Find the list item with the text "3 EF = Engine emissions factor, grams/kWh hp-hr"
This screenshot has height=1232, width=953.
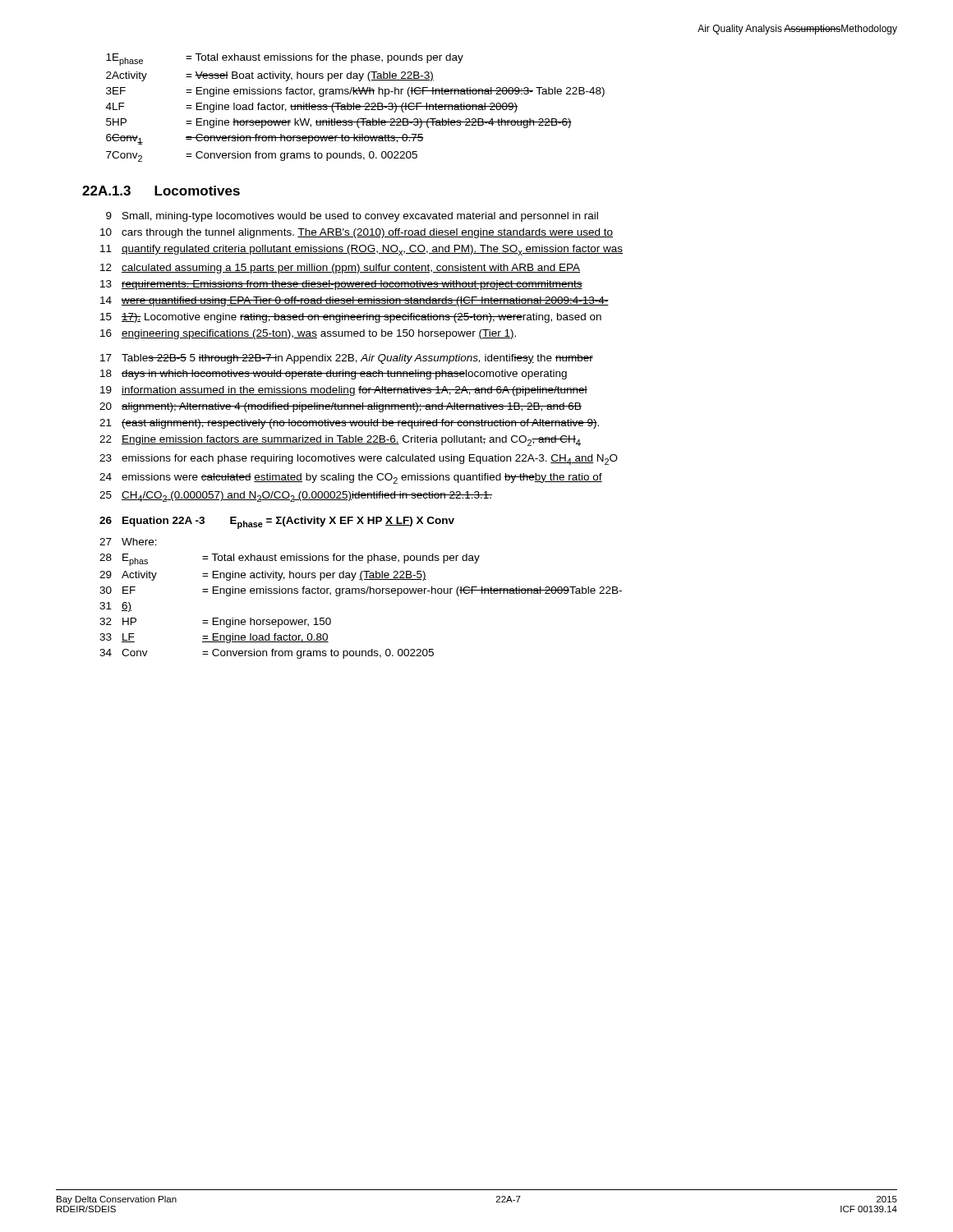point(490,90)
